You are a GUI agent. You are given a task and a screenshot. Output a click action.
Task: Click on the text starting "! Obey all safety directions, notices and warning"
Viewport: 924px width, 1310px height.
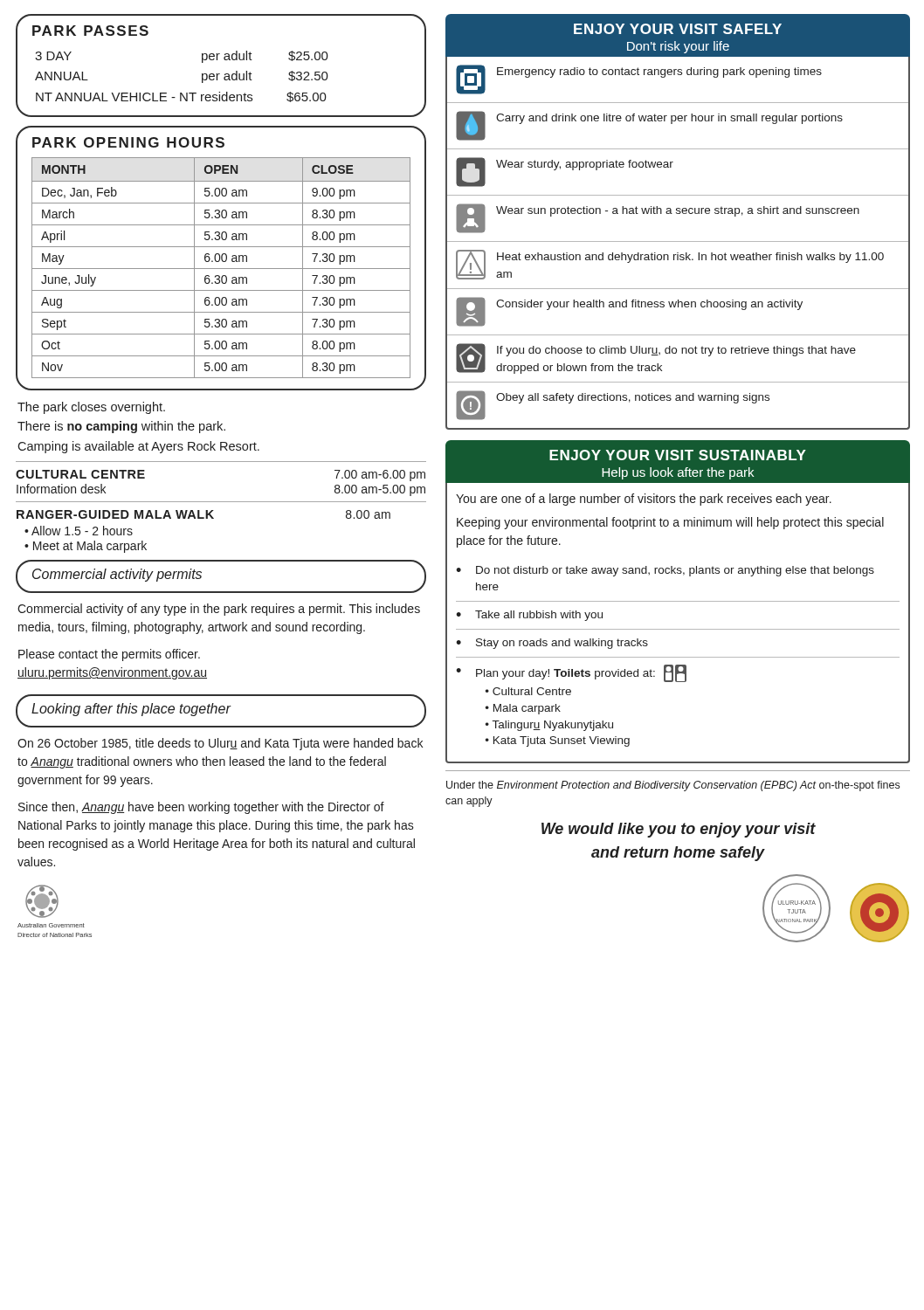(678, 405)
